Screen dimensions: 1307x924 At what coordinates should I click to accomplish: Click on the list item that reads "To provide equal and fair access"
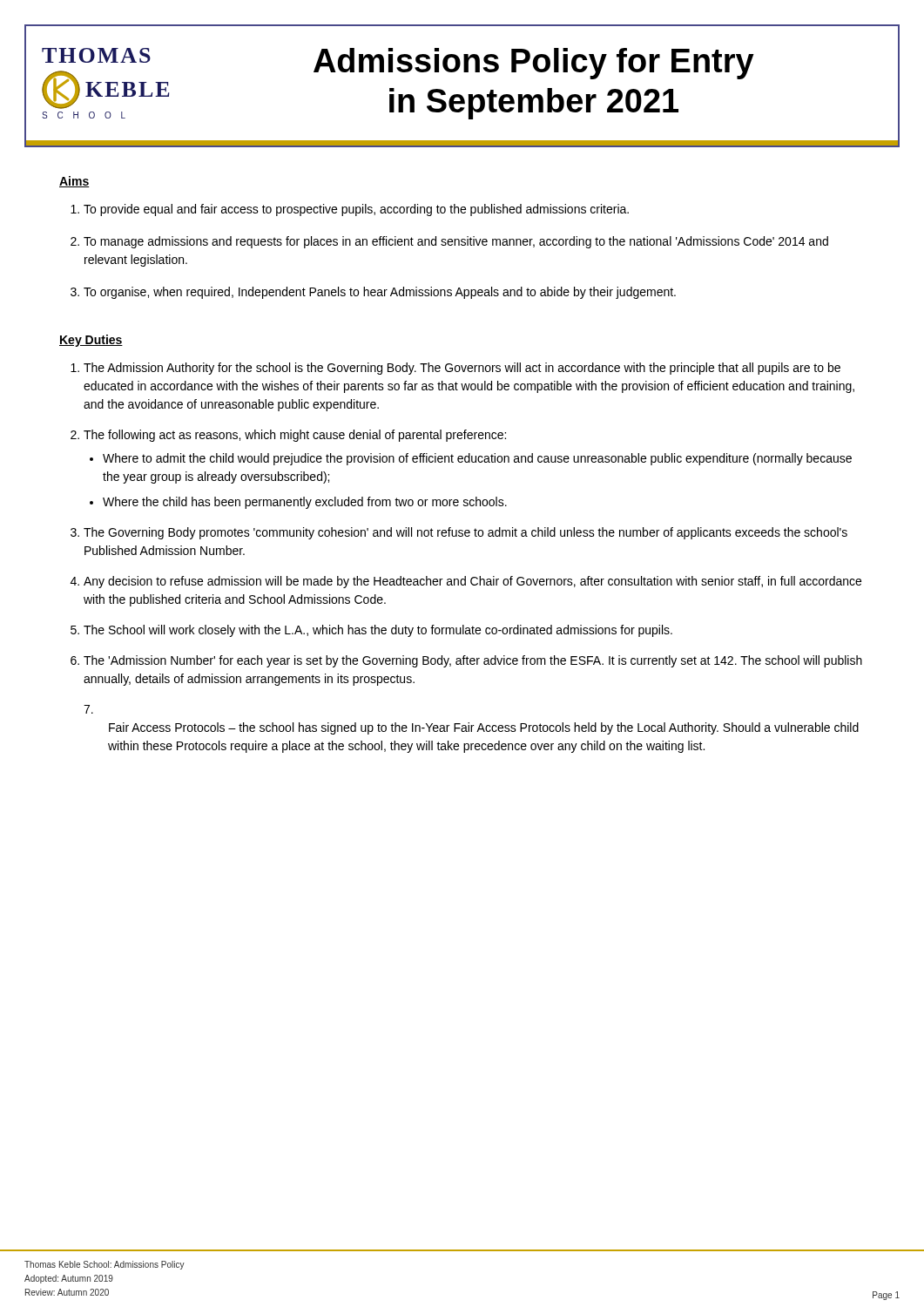click(462, 251)
